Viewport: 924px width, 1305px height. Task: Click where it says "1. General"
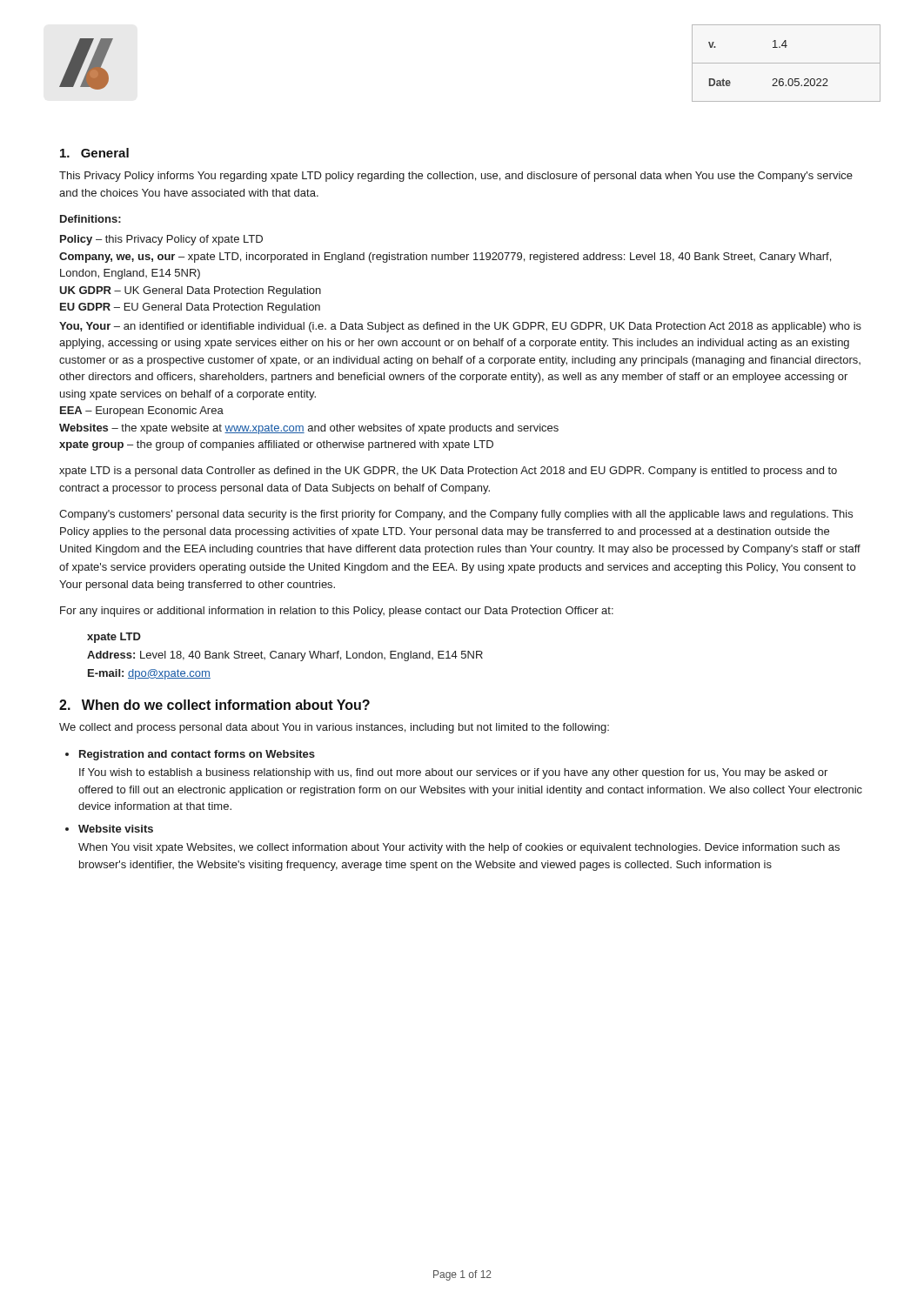(94, 153)
